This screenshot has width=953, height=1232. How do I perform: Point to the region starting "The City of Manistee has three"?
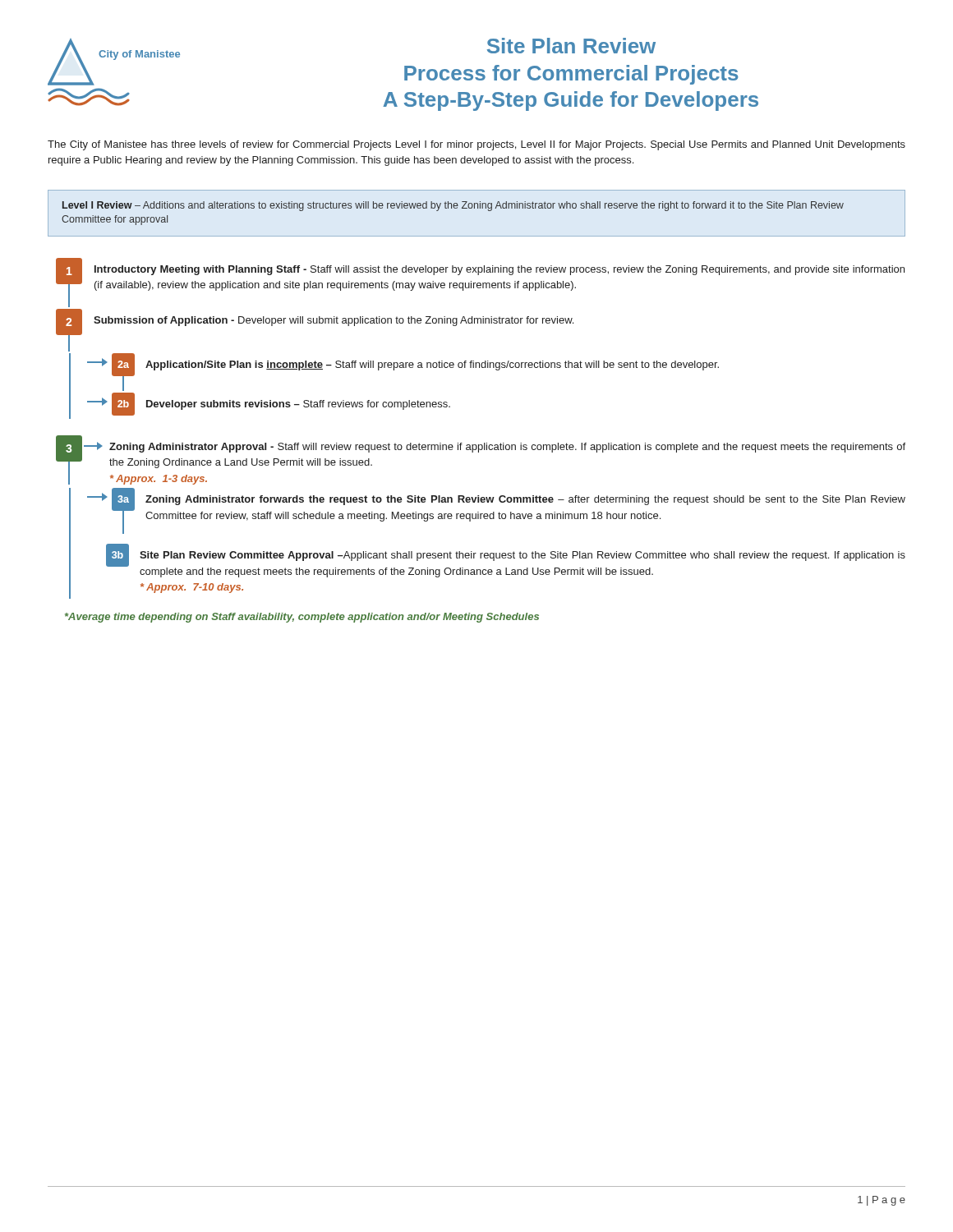point(476,152)
